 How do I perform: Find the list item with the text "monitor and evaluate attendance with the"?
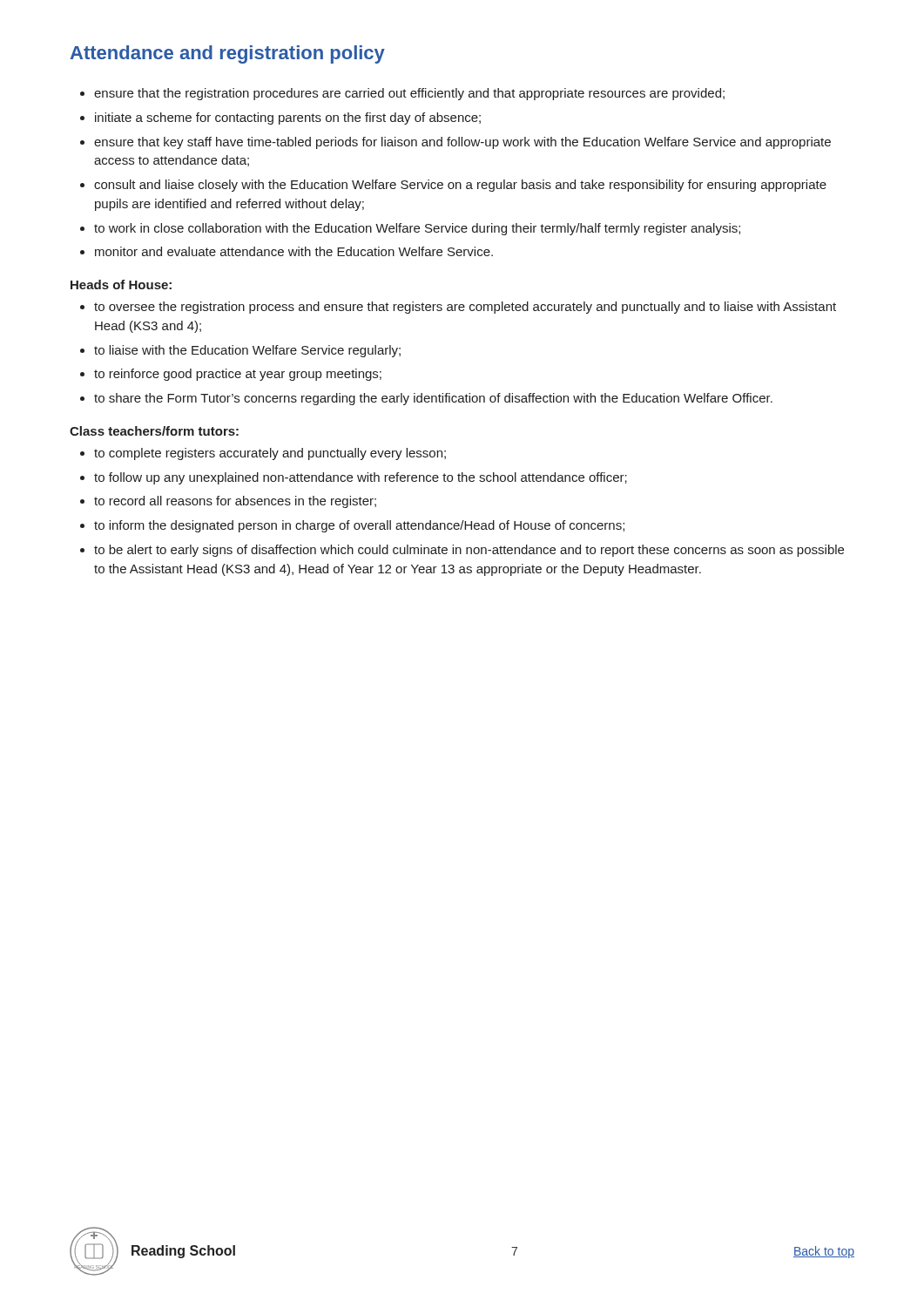[x=294, y=252]
